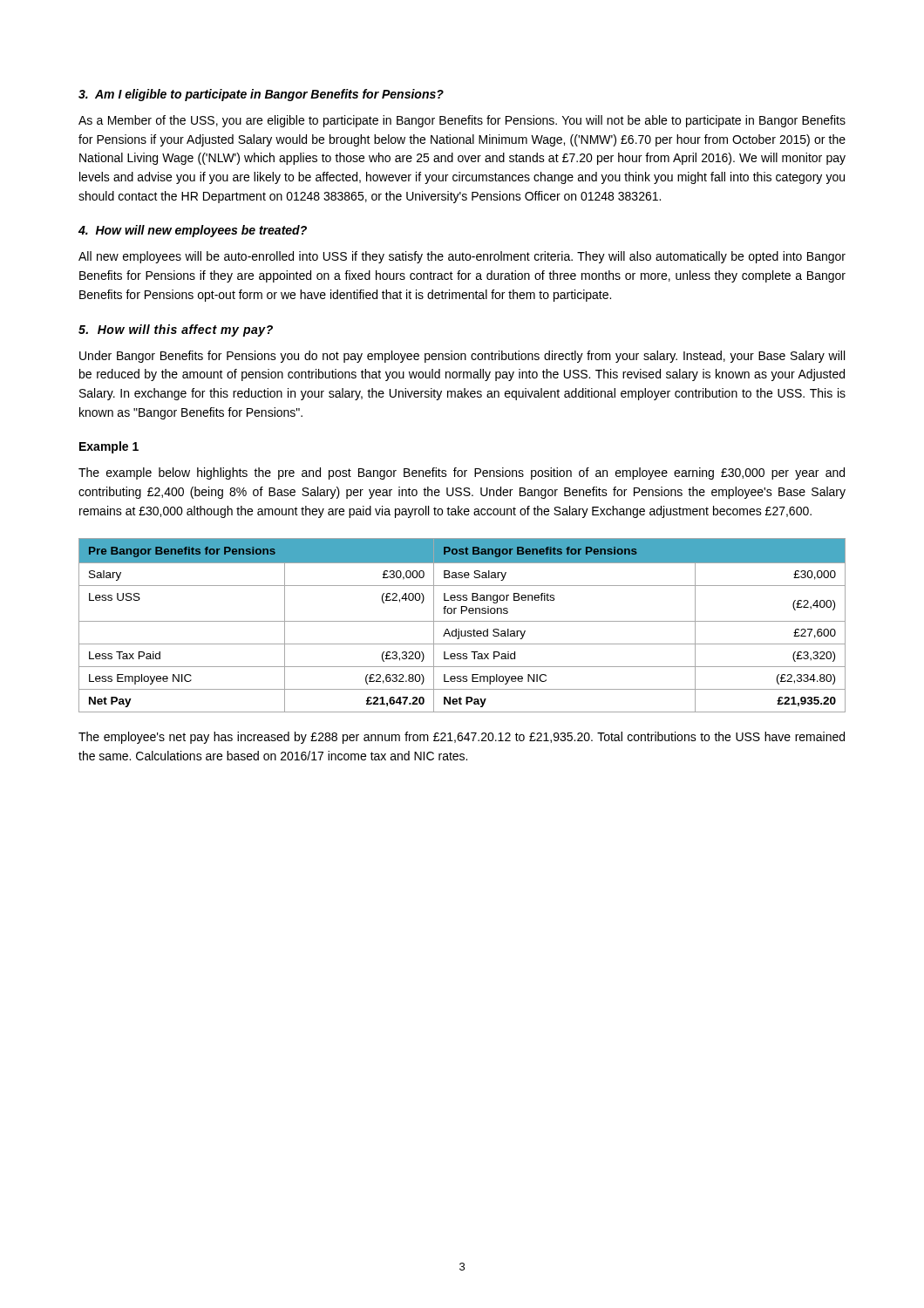Locate the section header that opens with "4. How will new employees be"

pos(193,231)
